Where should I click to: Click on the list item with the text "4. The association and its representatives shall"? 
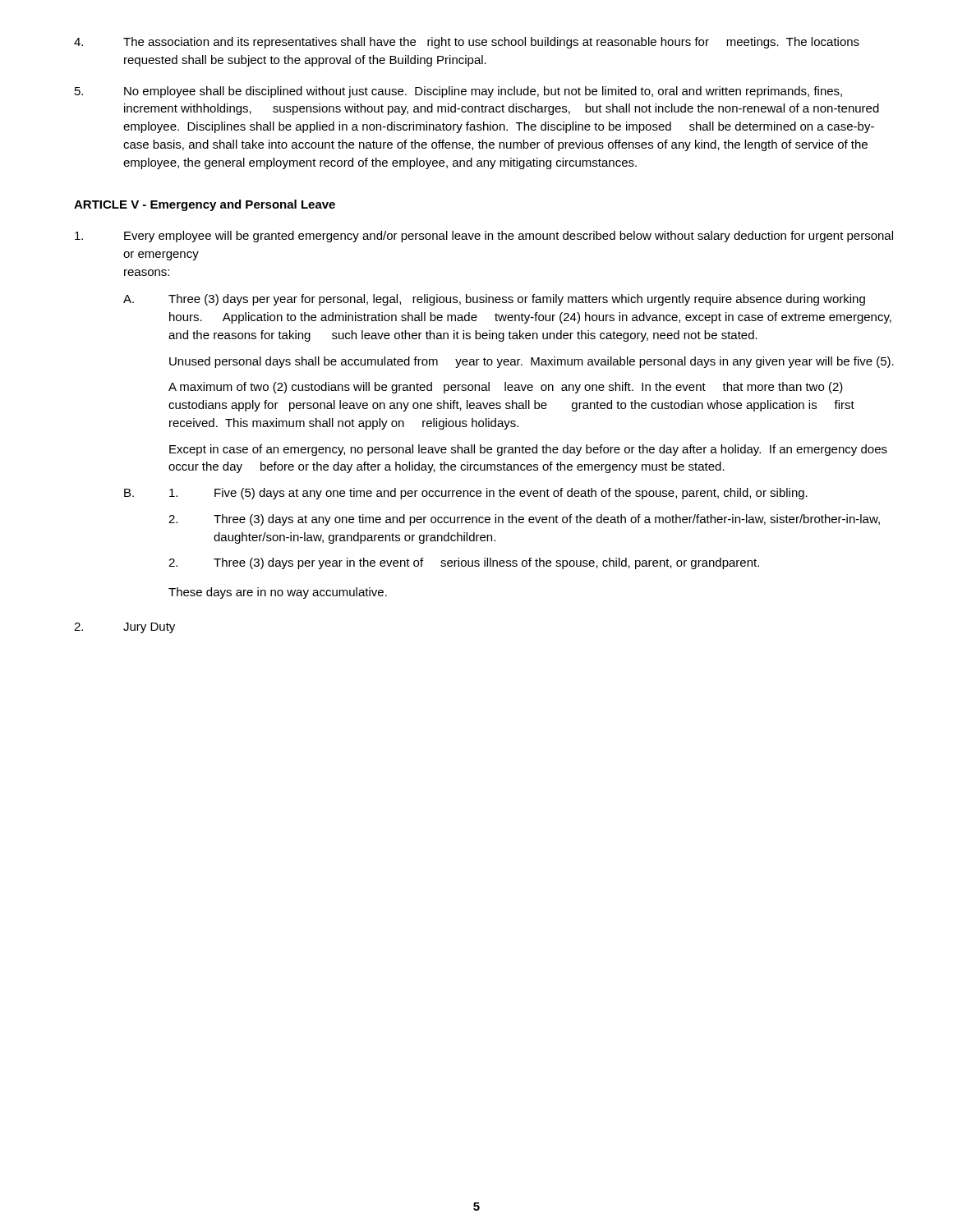coord(485,51)
